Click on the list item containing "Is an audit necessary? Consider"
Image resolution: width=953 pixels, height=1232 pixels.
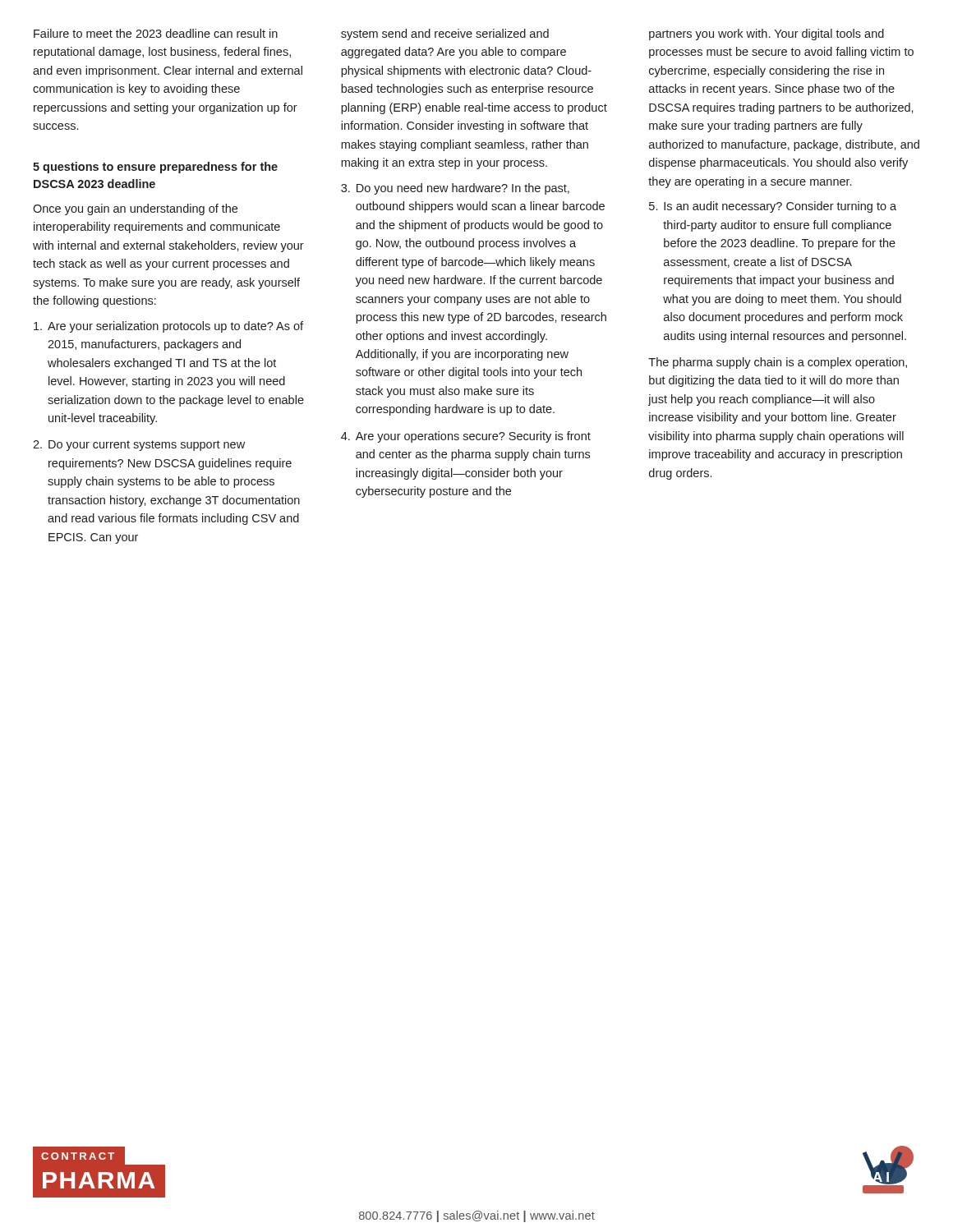click(792, 271)
